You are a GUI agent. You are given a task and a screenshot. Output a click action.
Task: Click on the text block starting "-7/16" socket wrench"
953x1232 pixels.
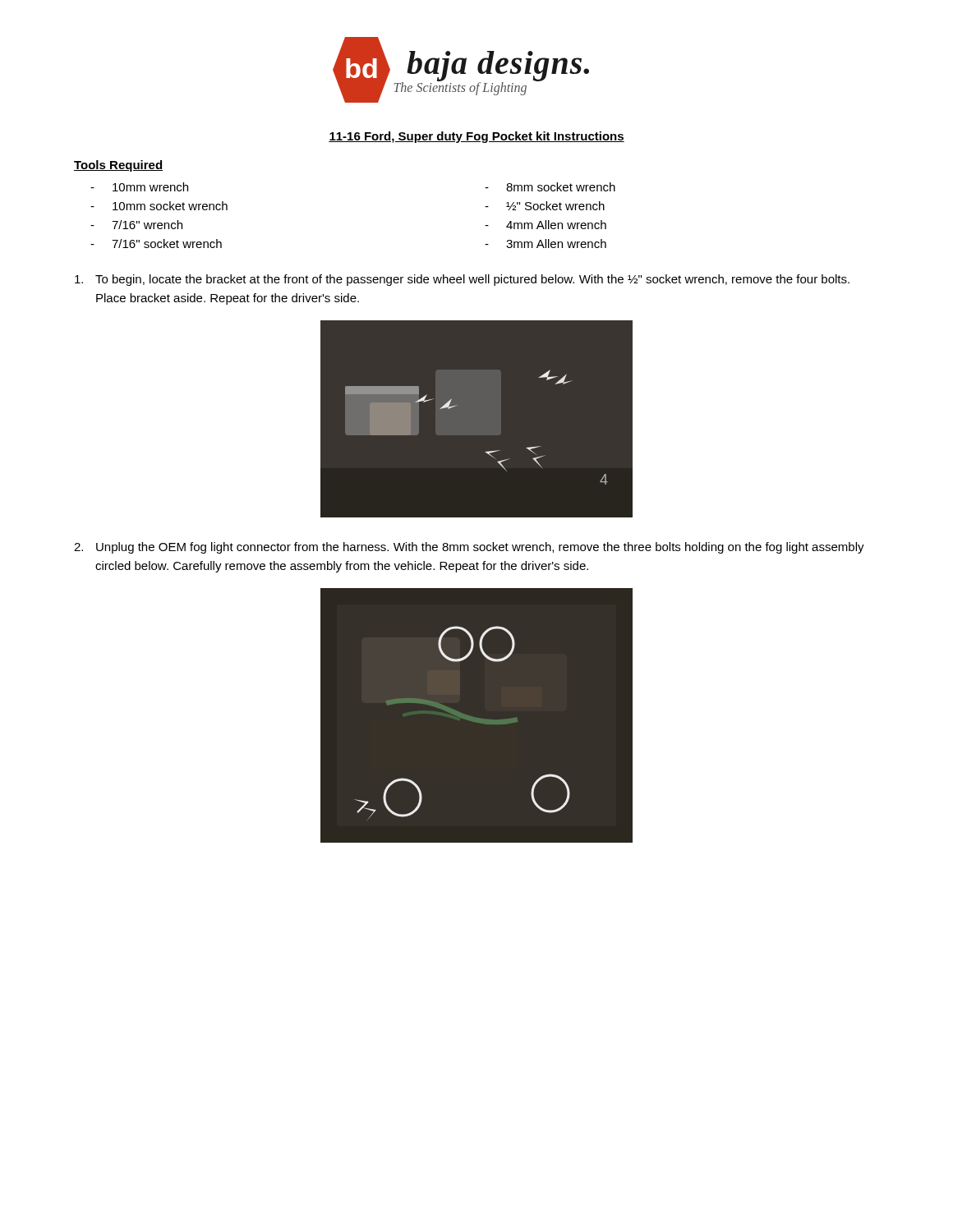[156, 244]
